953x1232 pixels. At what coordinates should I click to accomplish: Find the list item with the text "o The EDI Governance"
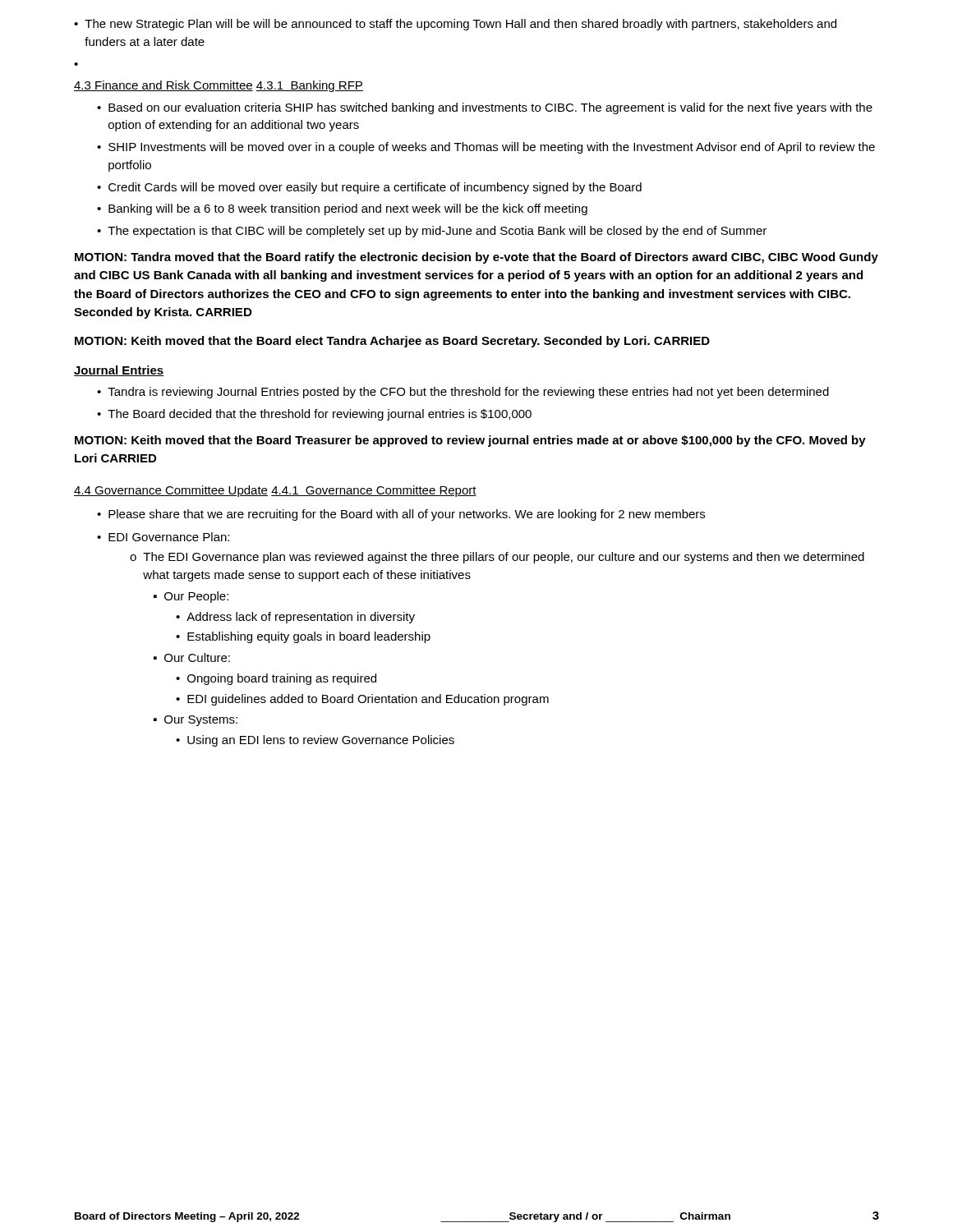point(504,566)
